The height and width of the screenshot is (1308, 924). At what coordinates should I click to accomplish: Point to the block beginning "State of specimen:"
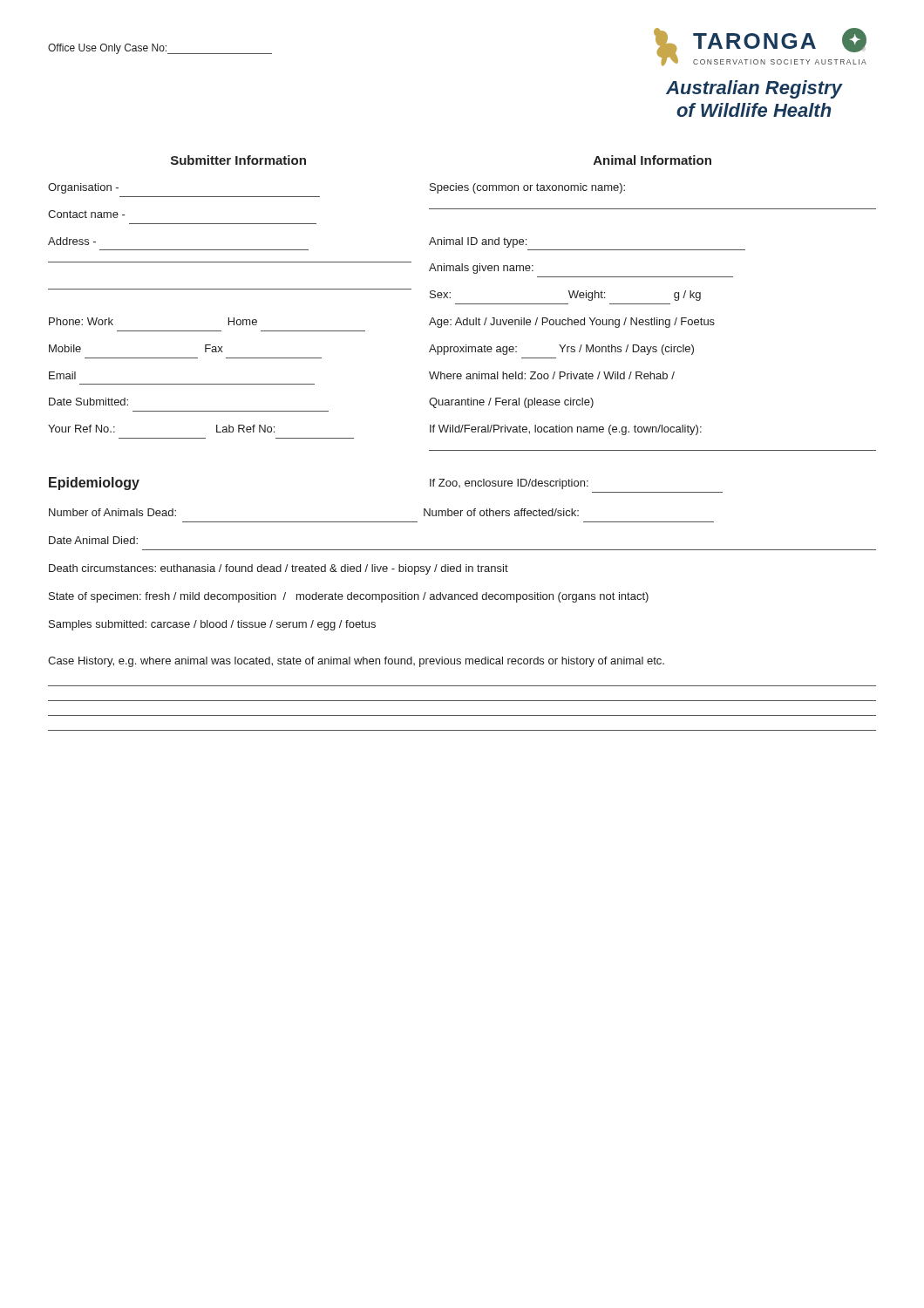pyautogui.click(x=348, y=596)
